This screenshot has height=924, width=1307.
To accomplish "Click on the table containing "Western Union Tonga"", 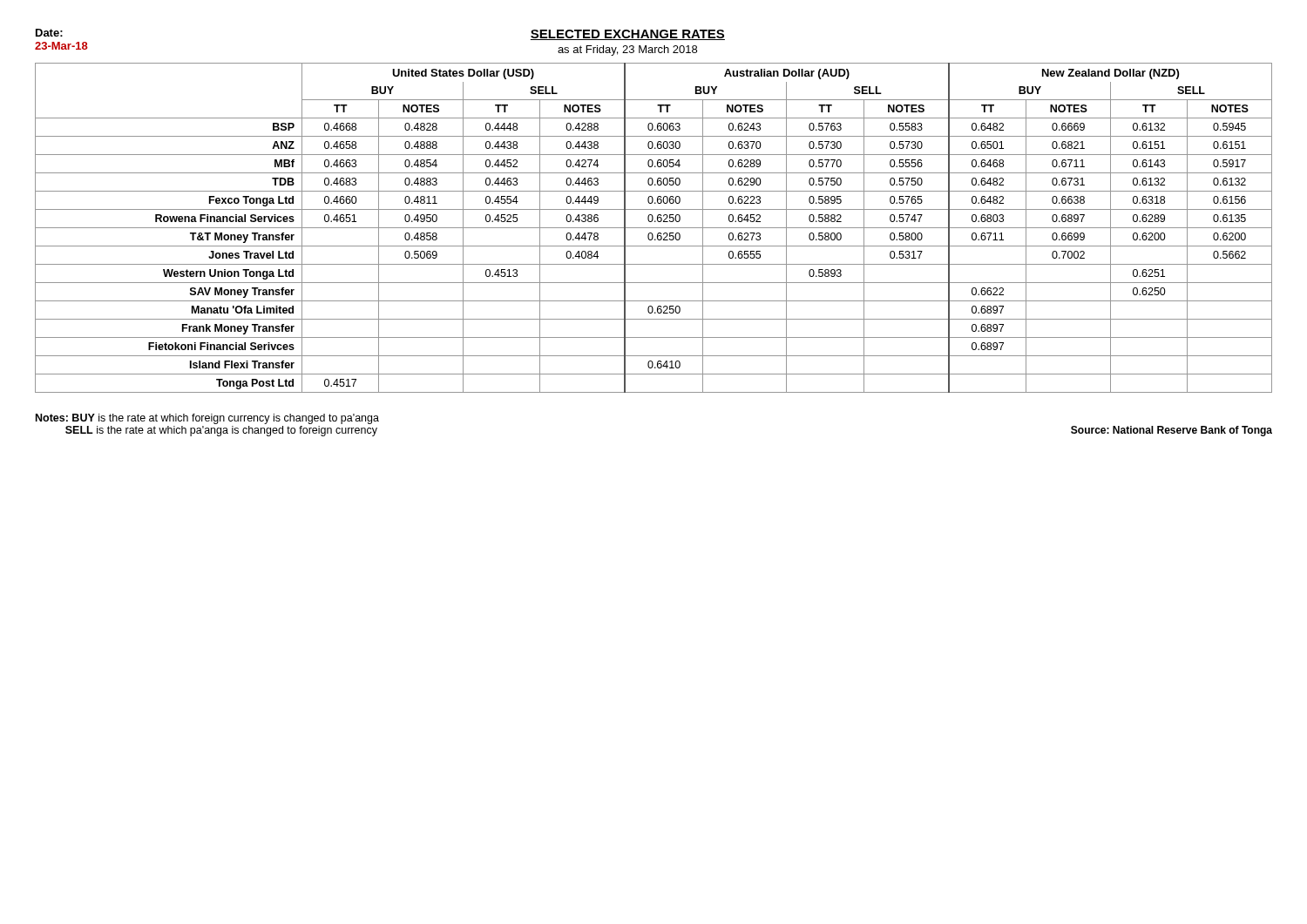I will tap(654, 228).
